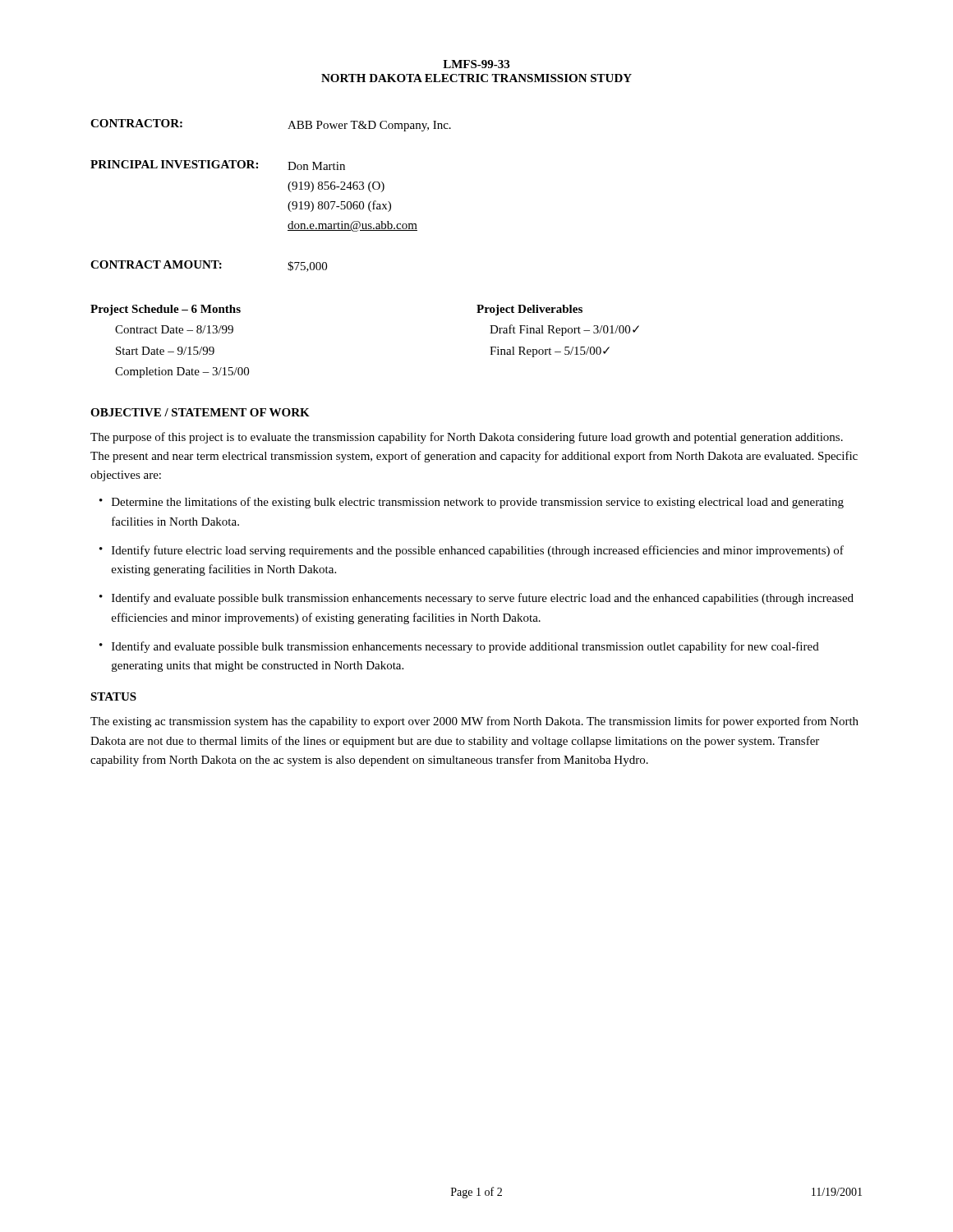Screen dimensions: 1232x953
Task: Select the region starting "Project Schedule – 6 Months Contract"
Action: (x=166, y=310)
